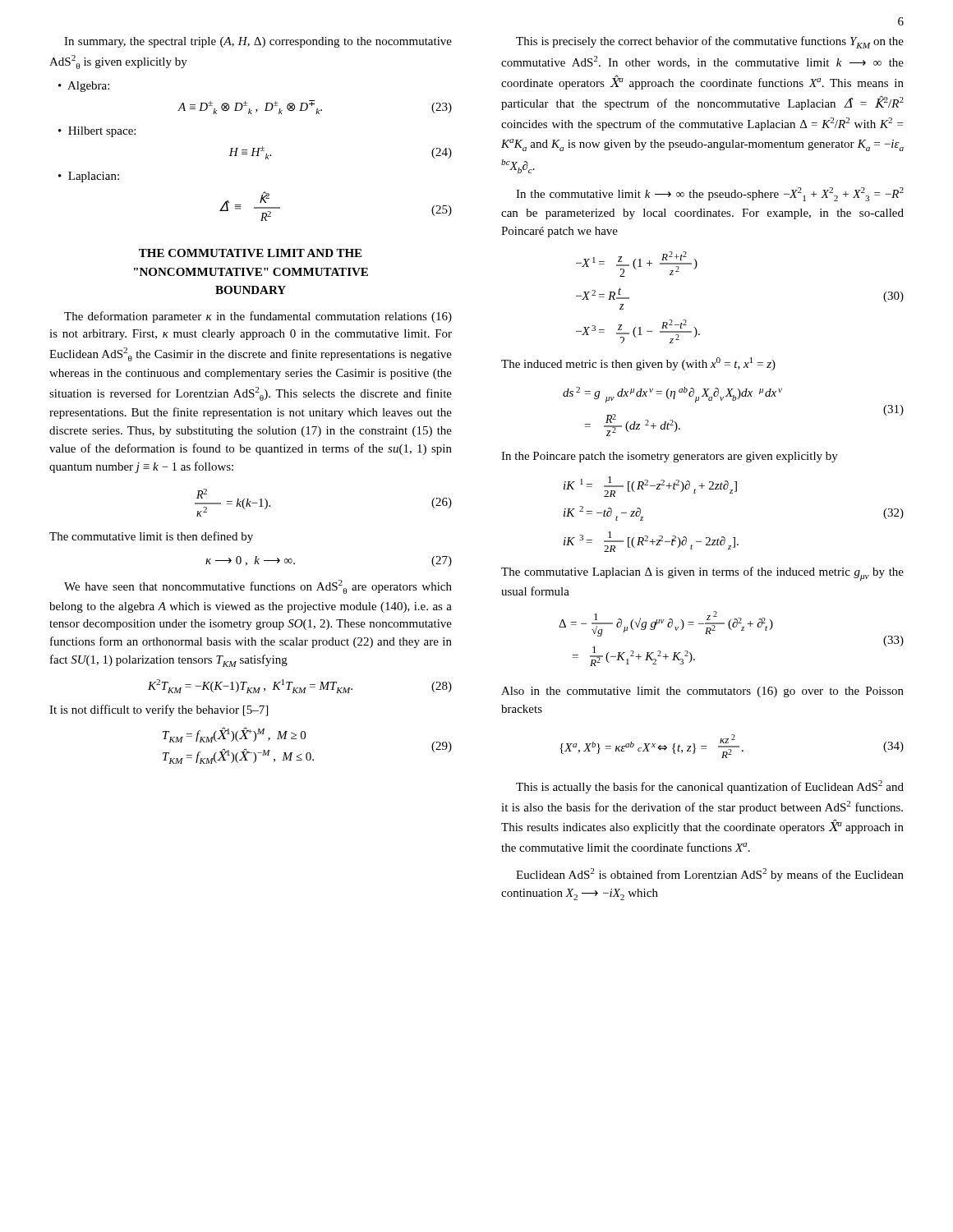Click on the list item that reads "• Algebra:"
Viewport: 953px width, 1232px height.
[84, 85]
